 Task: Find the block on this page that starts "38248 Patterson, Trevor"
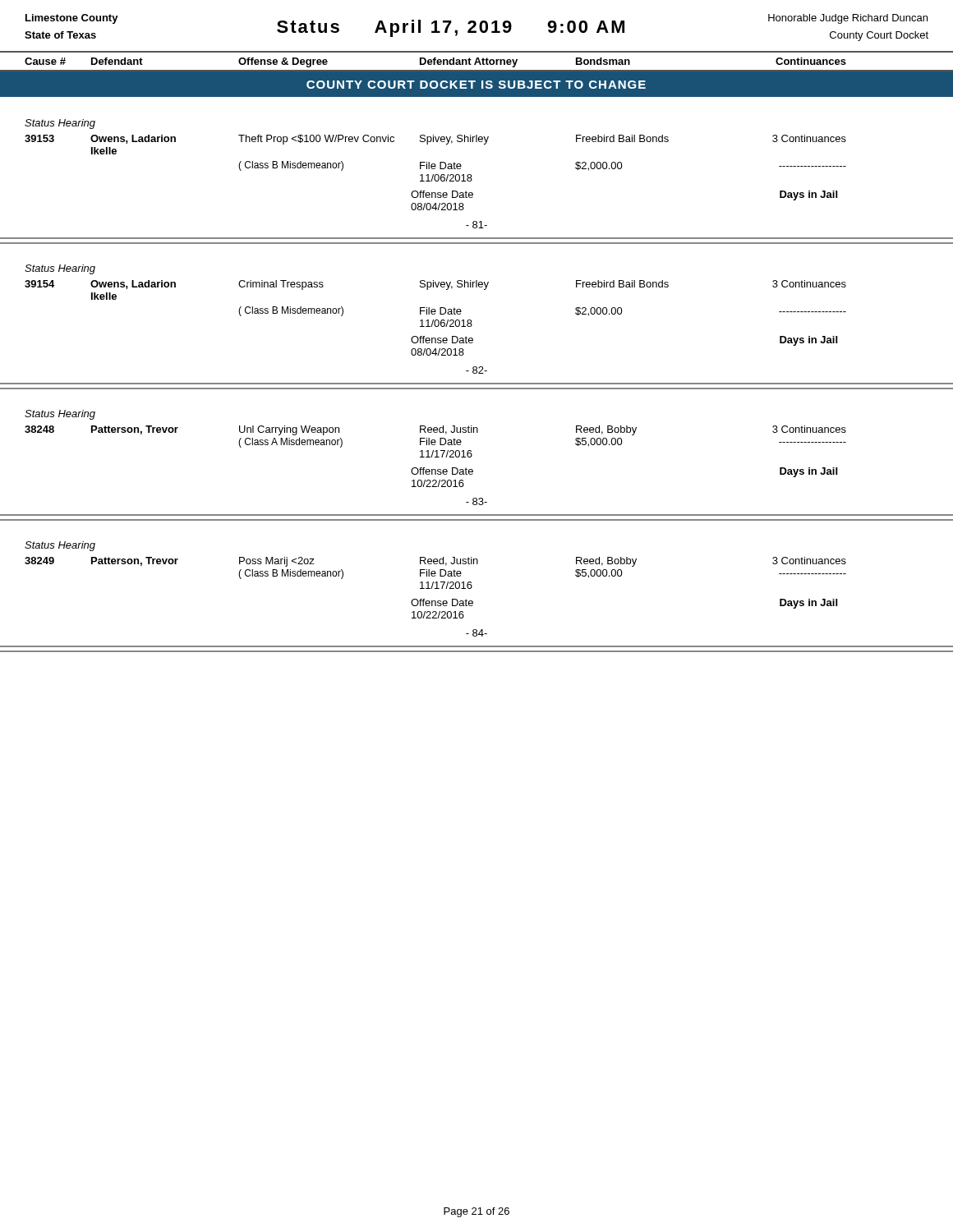435,441
